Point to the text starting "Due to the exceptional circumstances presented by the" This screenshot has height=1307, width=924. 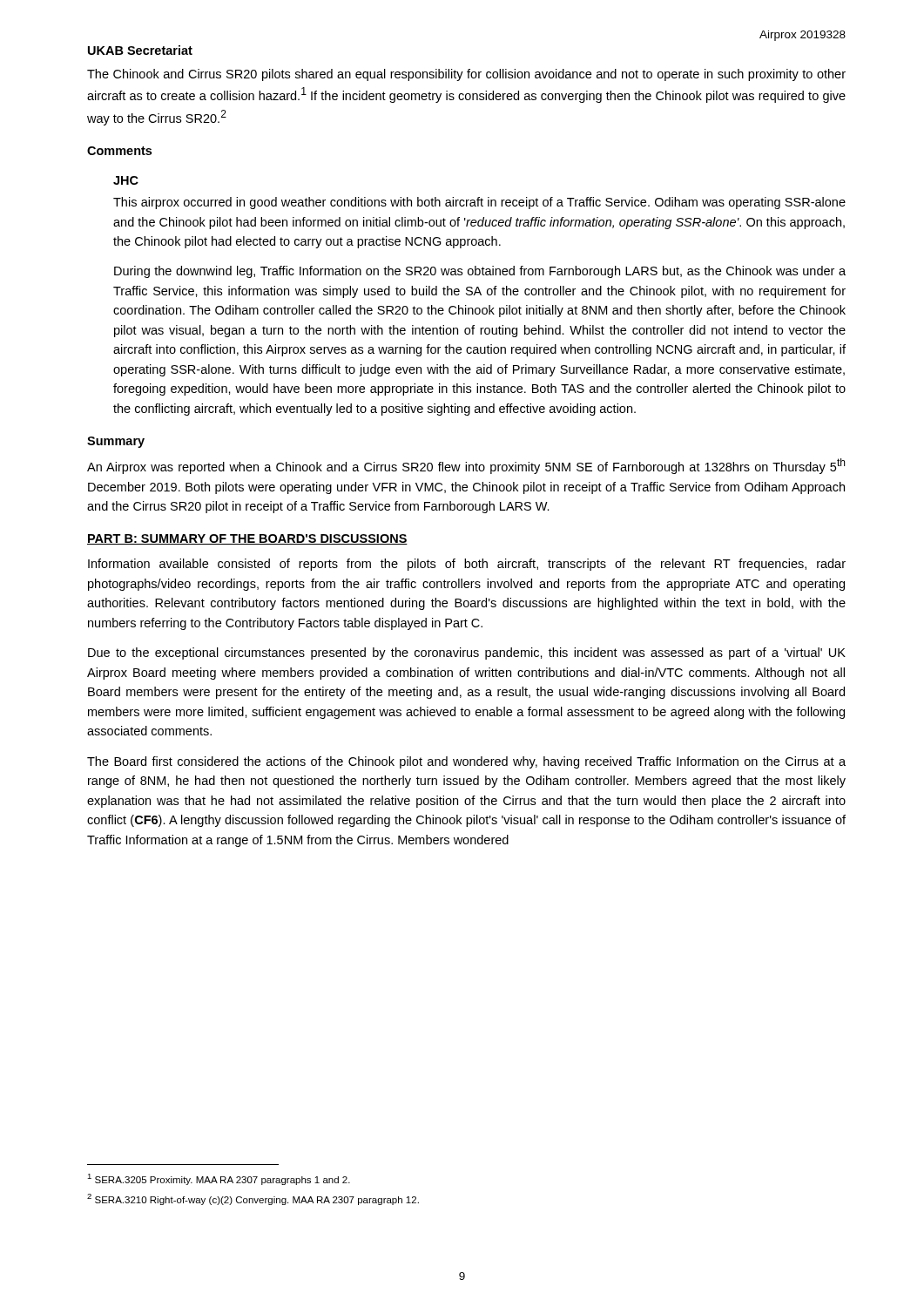[x=466, y=692]
